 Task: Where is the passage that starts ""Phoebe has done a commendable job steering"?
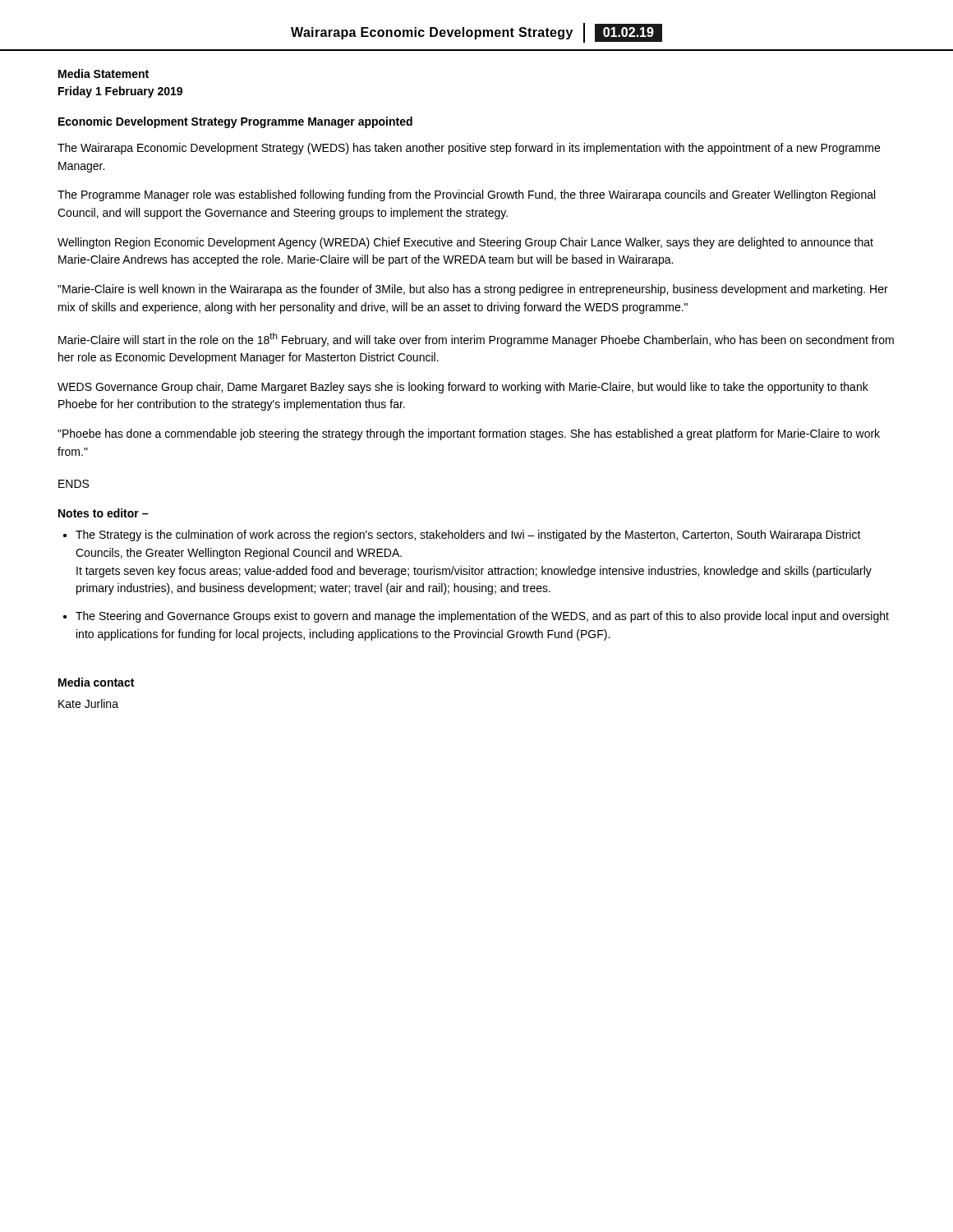click(469, 442)
